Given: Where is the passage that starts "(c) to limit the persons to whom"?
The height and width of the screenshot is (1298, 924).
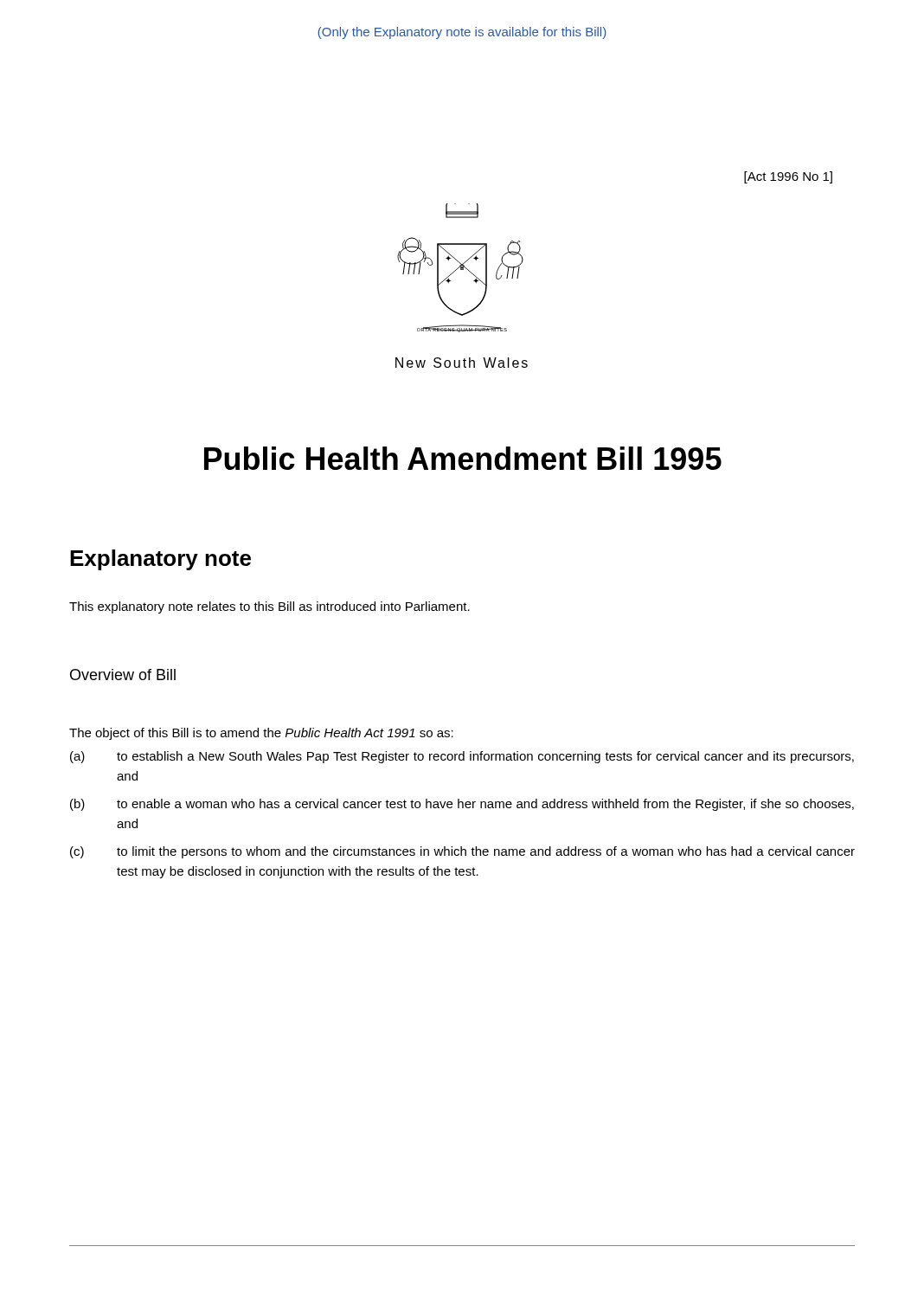Looking at the screenshot, I should pos(462,861).
